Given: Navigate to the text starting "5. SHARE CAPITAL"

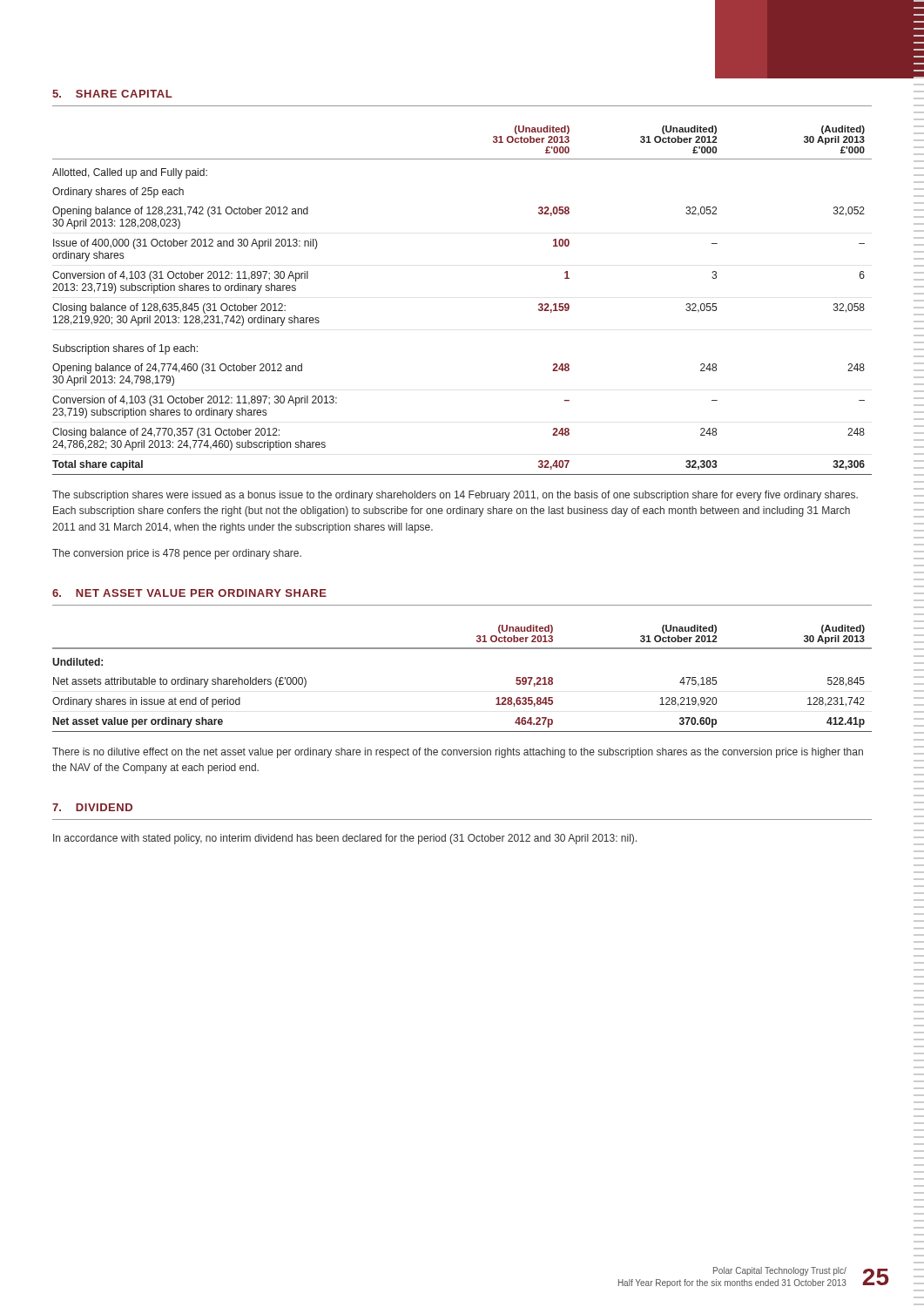Looking at the screenshot, I should point(112,94).
